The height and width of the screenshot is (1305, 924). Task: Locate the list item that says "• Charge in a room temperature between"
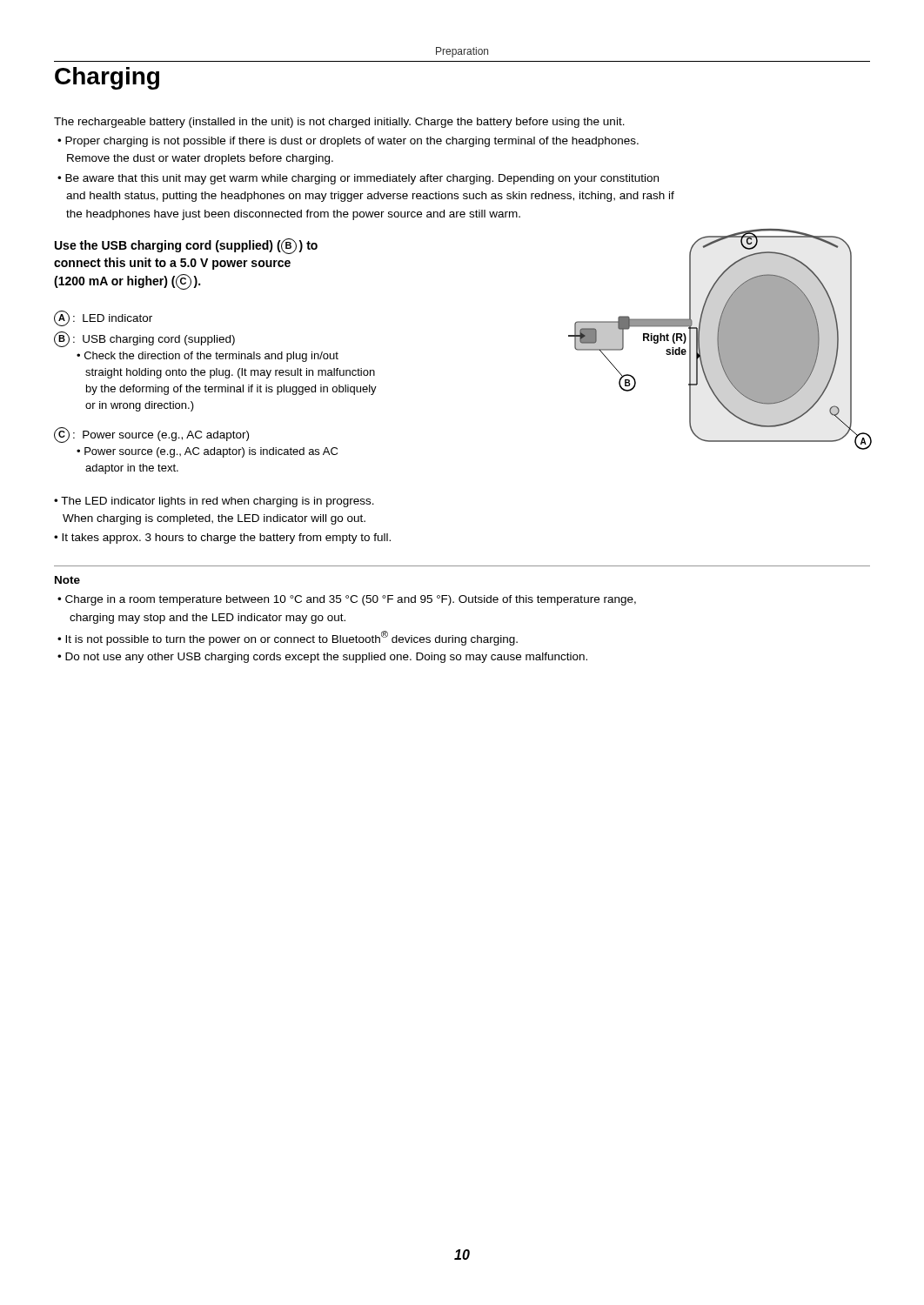[x=347, y=608]
